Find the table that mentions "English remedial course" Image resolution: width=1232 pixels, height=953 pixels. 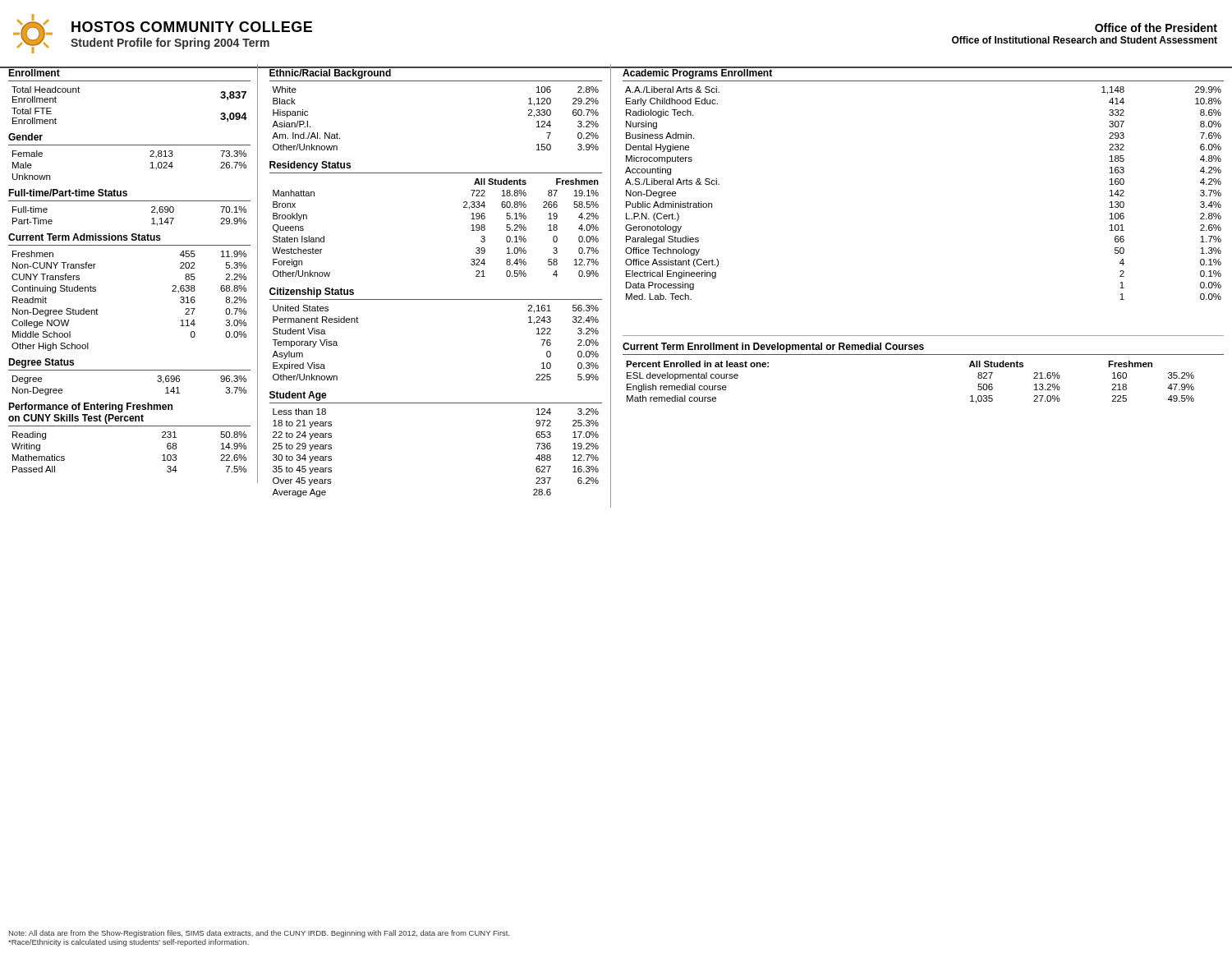[x=923, y=381]
